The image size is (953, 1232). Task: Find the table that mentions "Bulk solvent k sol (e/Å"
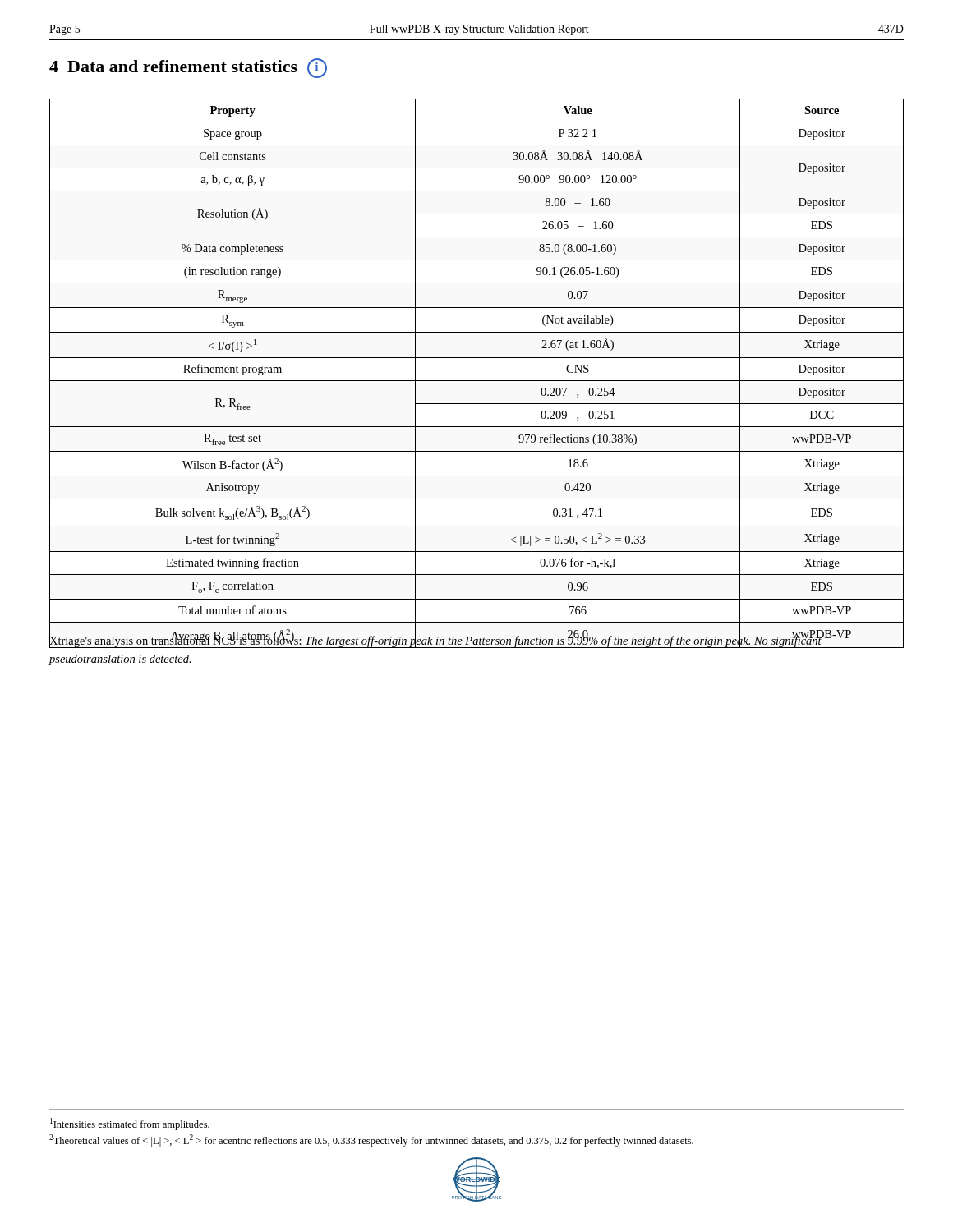476,373
